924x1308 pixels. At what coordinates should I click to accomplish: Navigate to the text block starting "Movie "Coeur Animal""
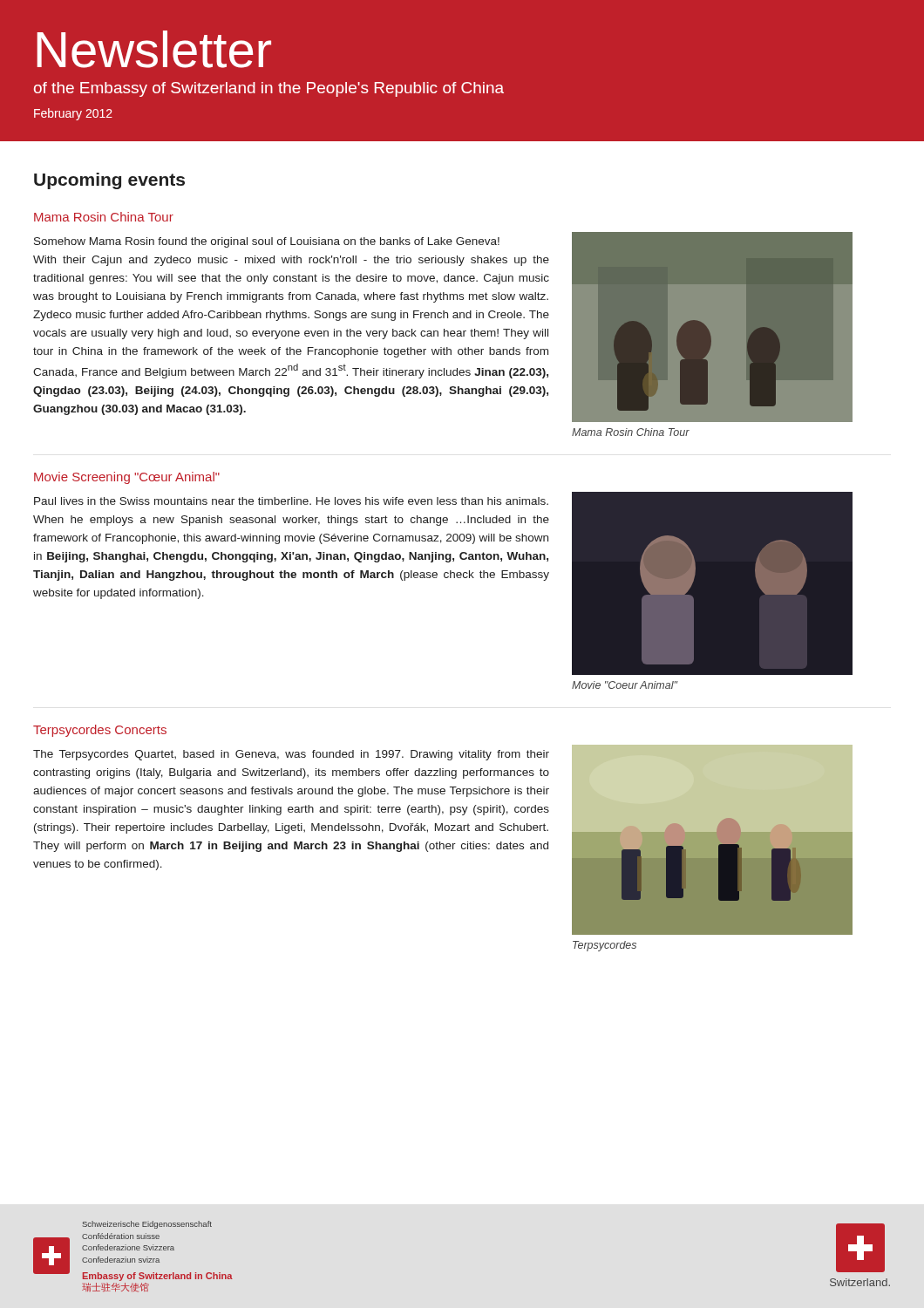(x=625, y=685)
